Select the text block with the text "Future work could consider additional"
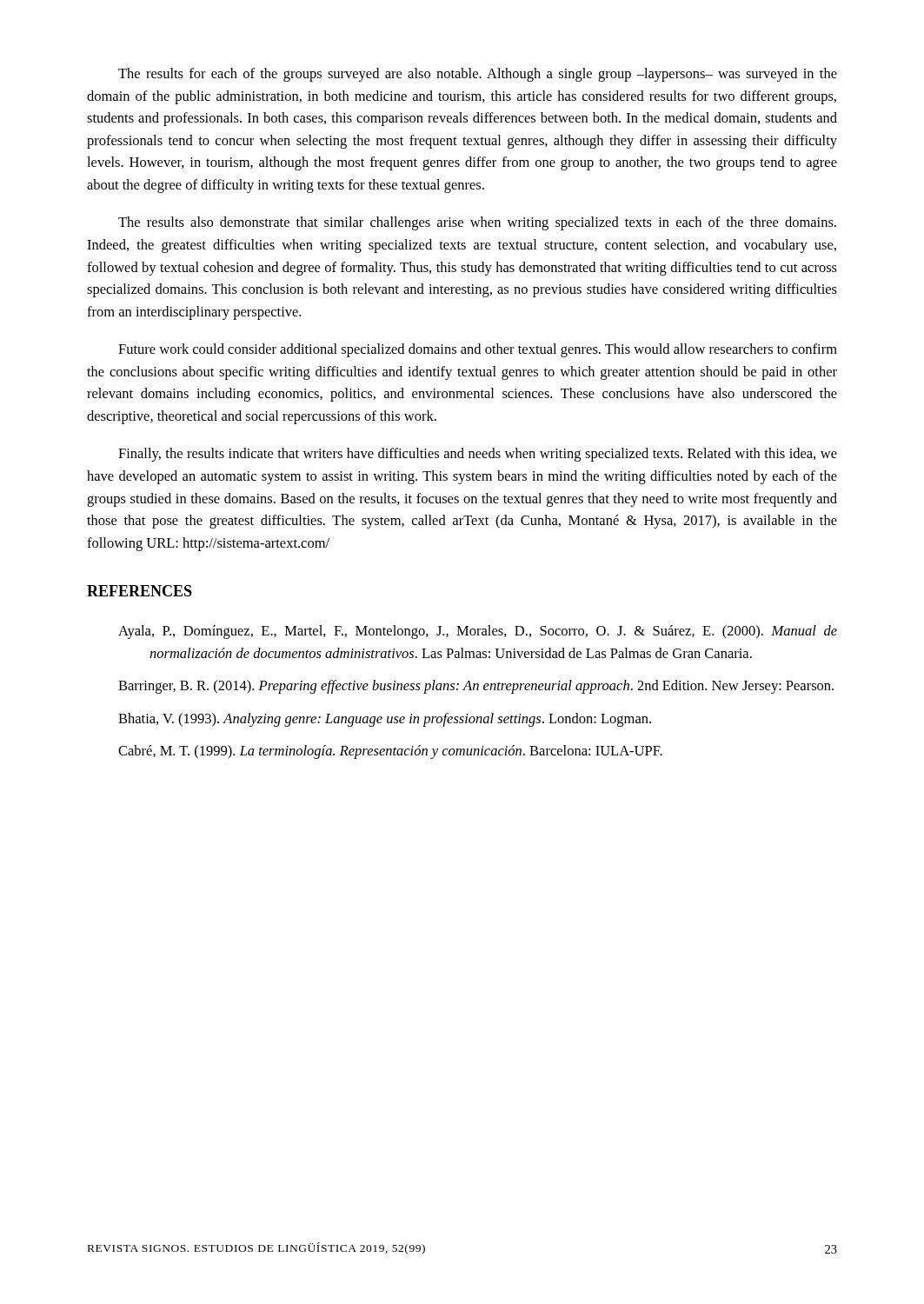 point(462,383)
